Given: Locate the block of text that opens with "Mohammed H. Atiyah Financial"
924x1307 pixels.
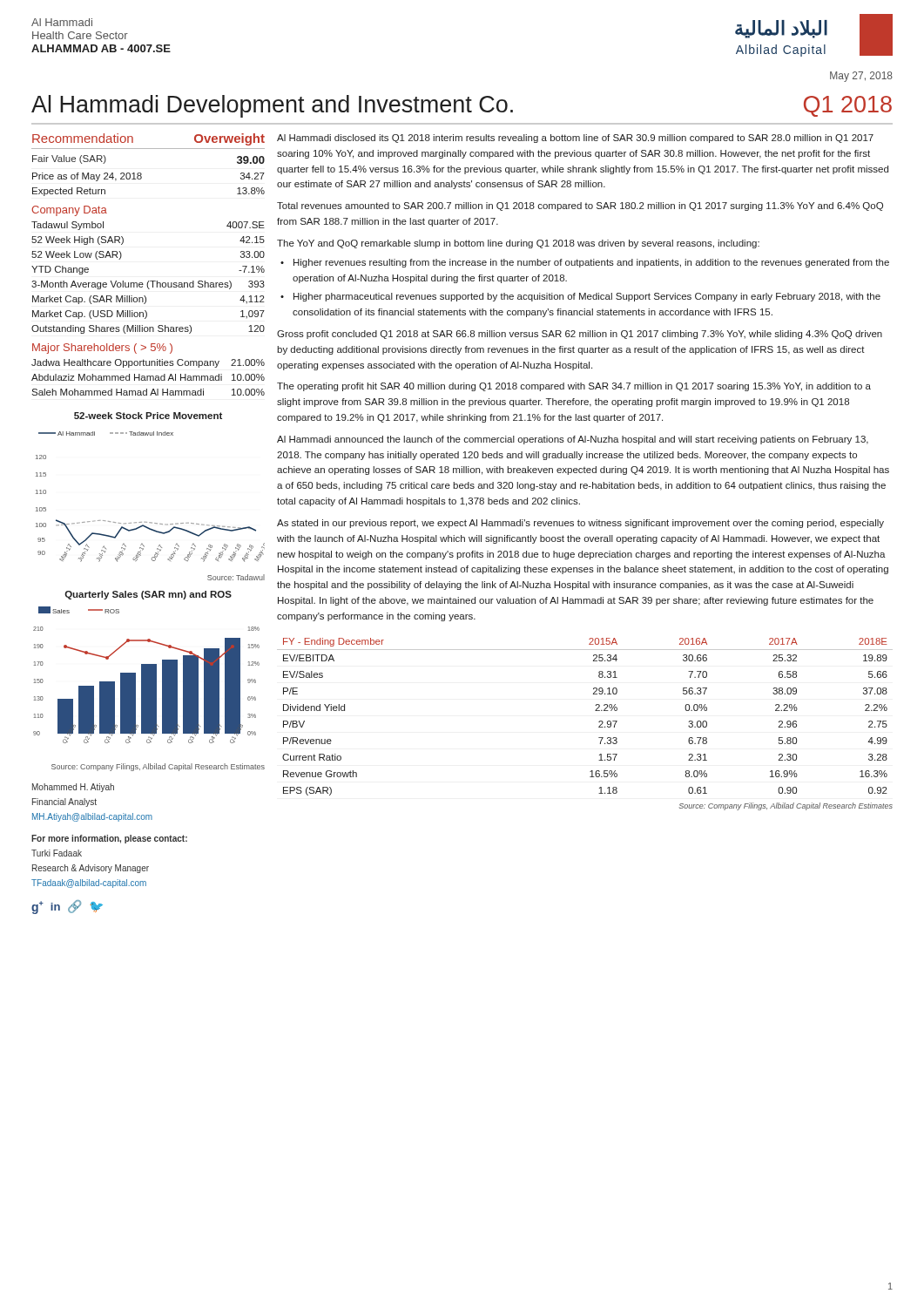Looking at the screenshot, I should pyautogui.click(x=92, y=802).
